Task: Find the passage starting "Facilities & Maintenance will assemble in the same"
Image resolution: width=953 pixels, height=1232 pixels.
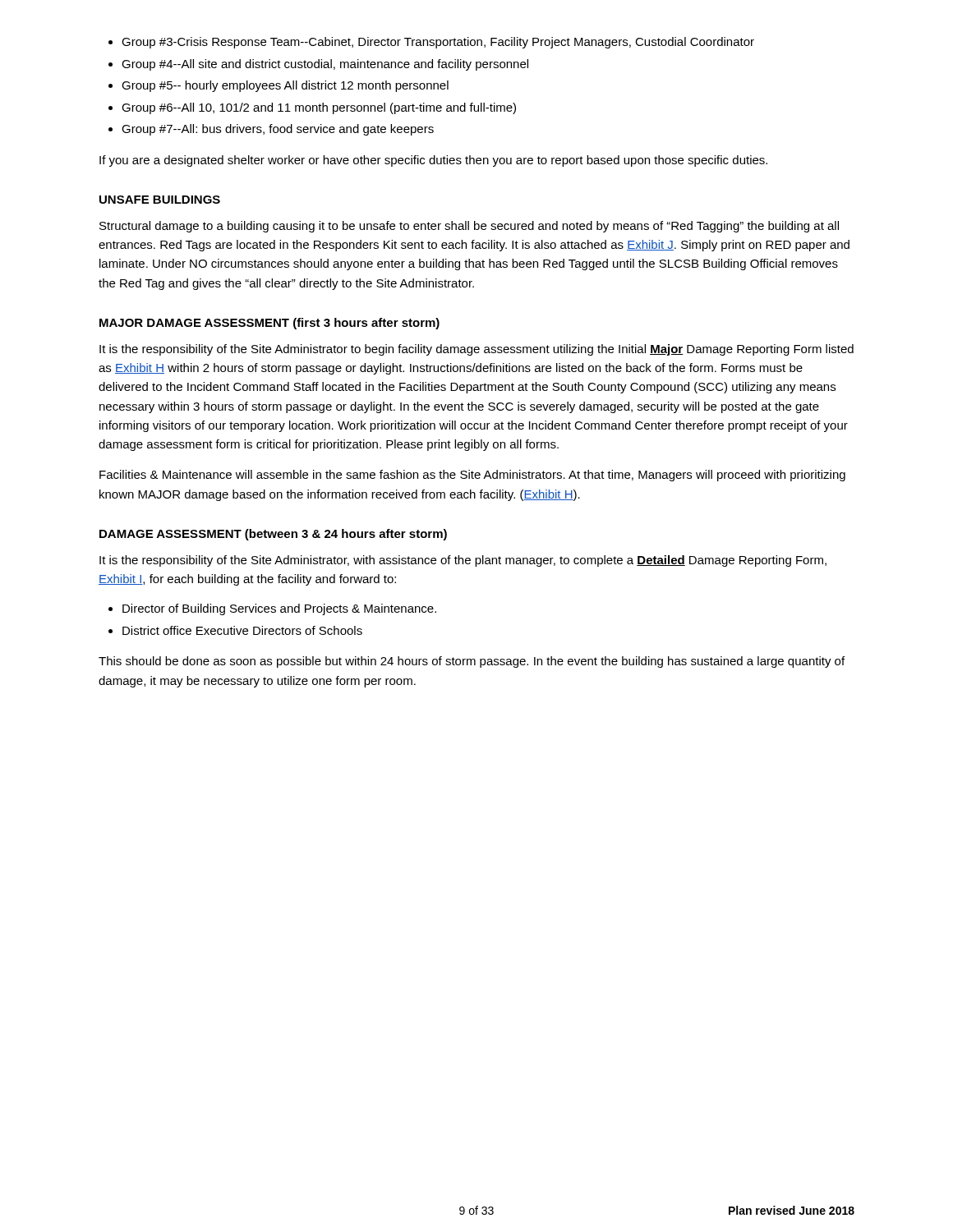Action: (x=476, y=484)
